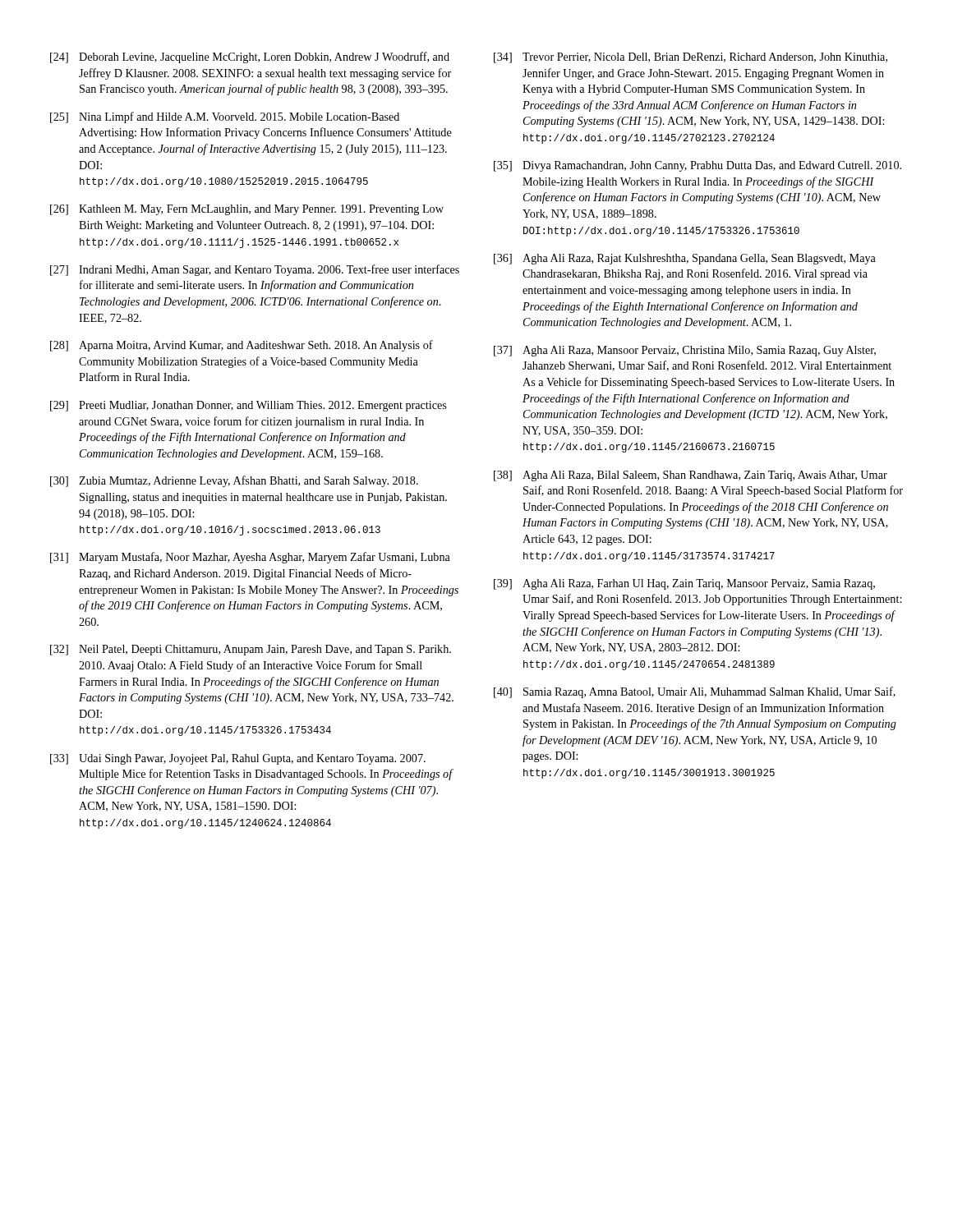Point to the block beginning "[33] Udai Singh Pawar, Joyojeet"
The image size is (953, 1232).
pos(255,791)
